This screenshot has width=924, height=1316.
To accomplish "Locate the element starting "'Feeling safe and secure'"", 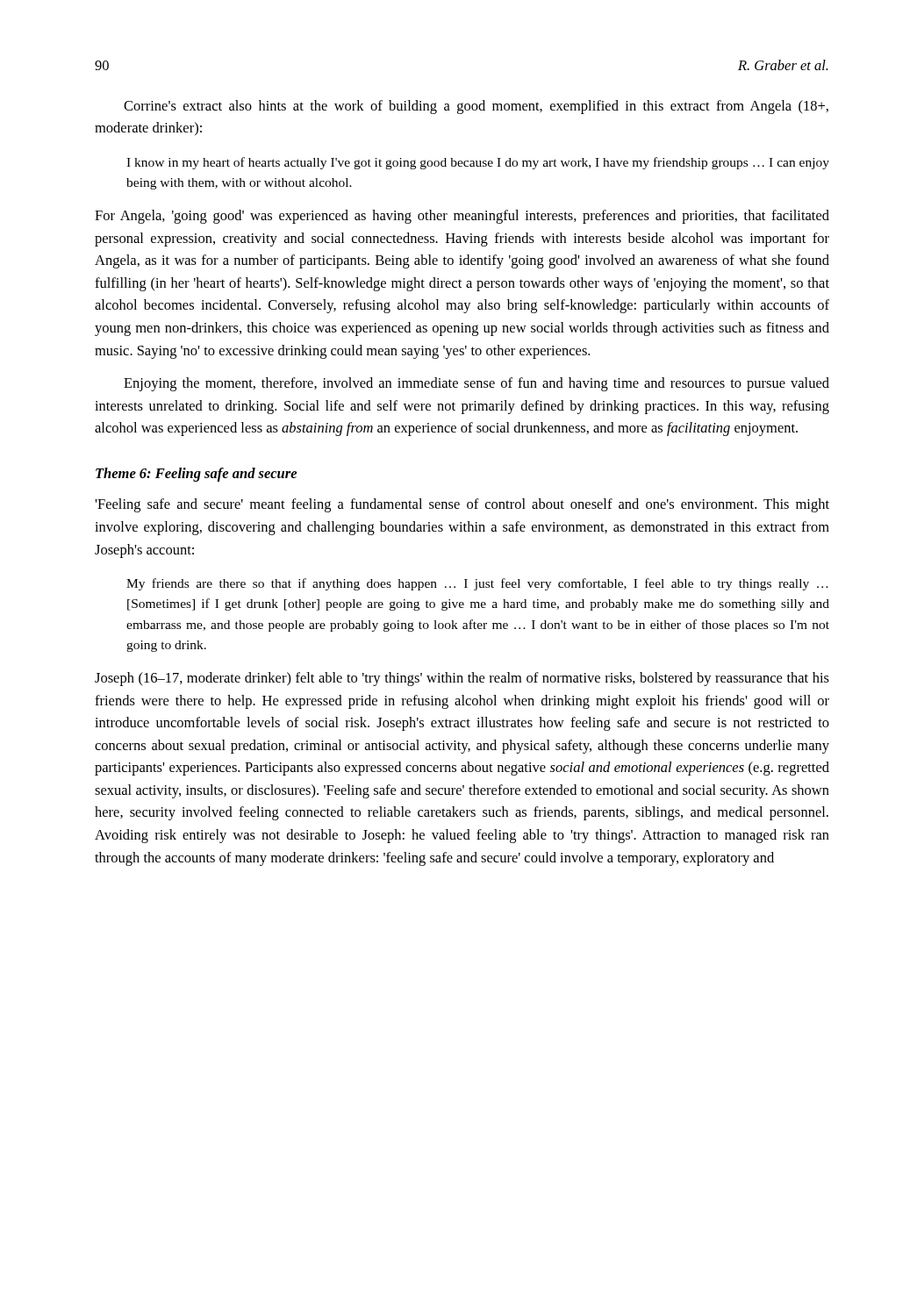I will (x=462, y=527).
